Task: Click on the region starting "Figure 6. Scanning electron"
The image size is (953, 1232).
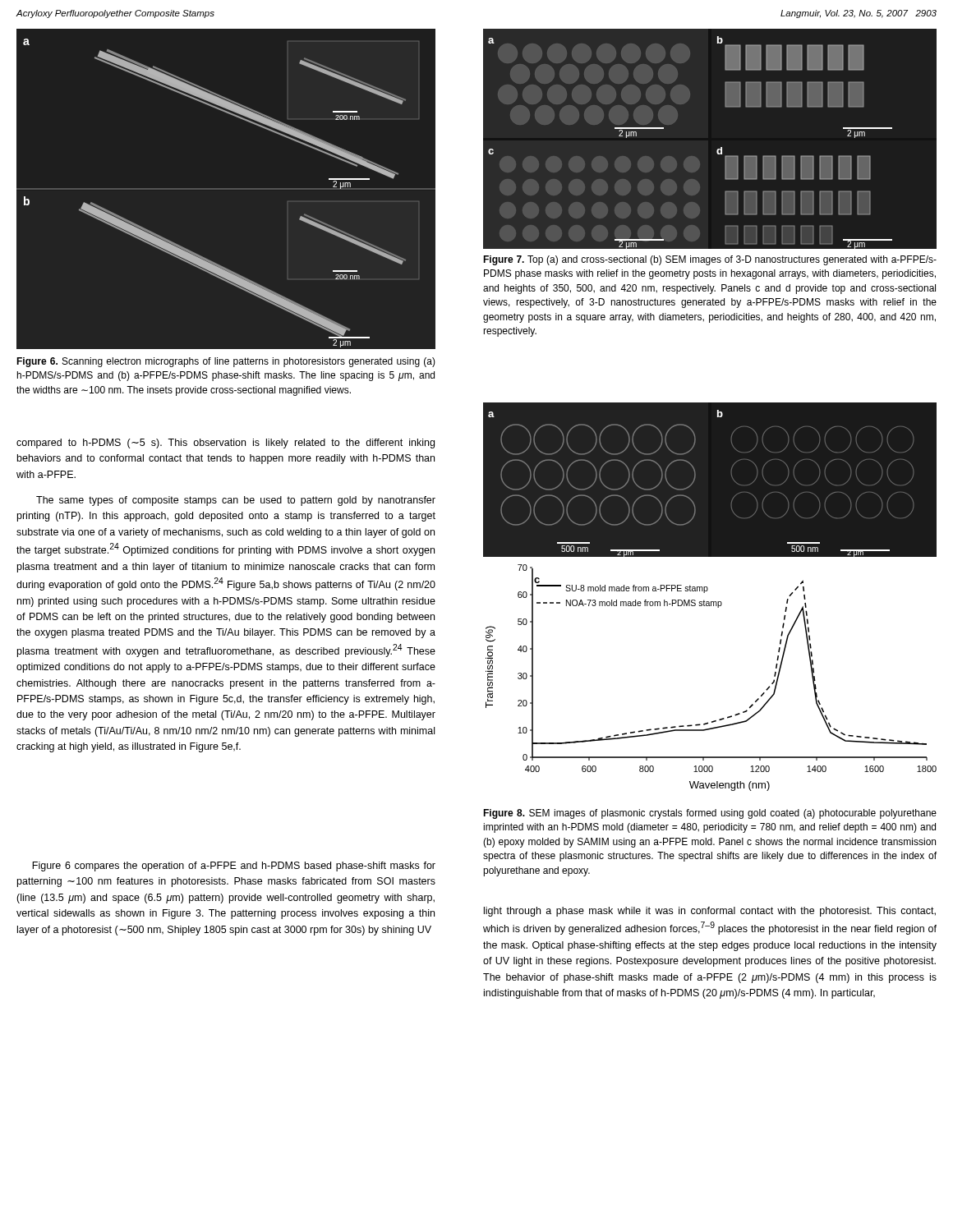Action: coord(226,376)
